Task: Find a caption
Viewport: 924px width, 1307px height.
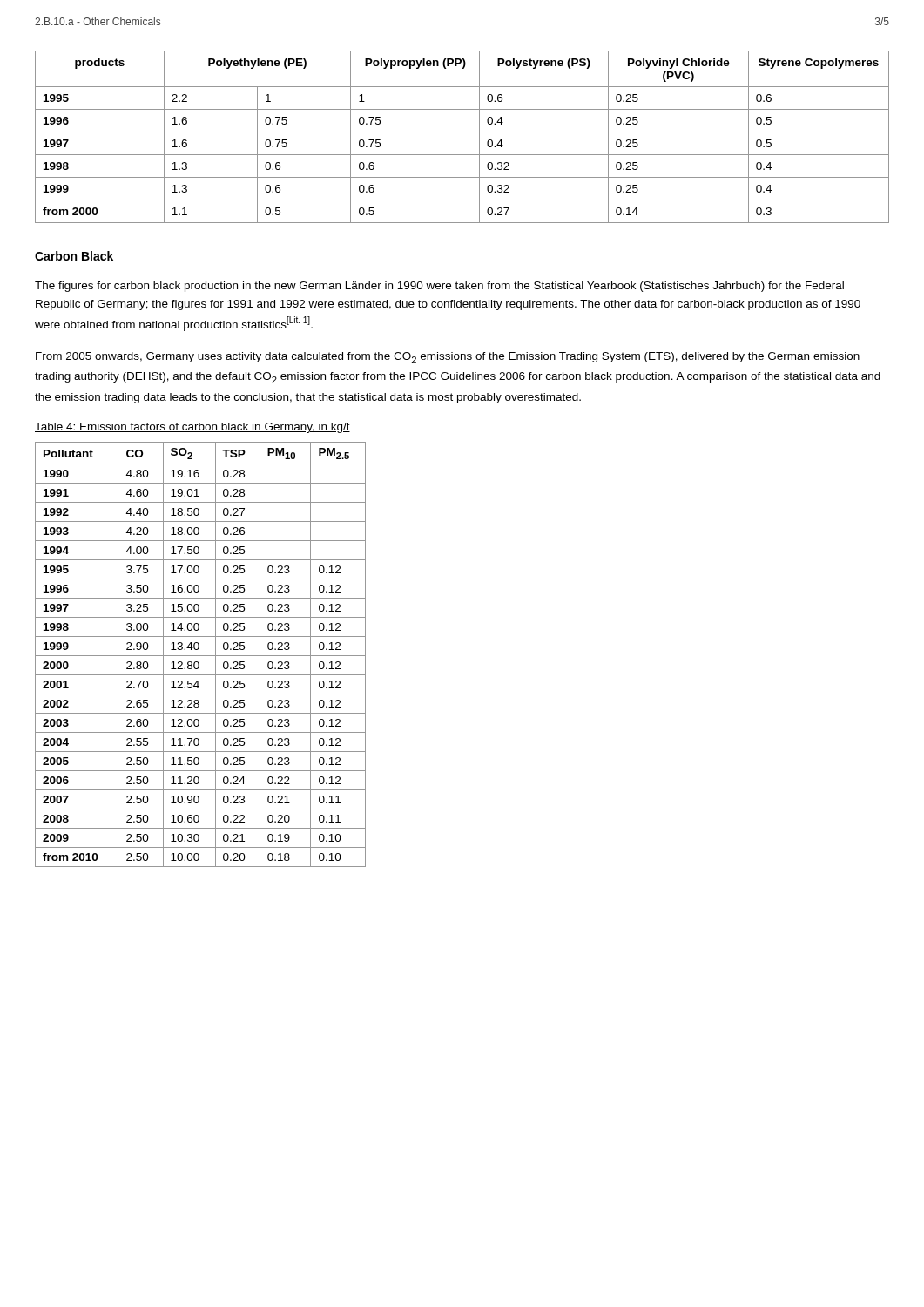Action: tap(192, 427)
